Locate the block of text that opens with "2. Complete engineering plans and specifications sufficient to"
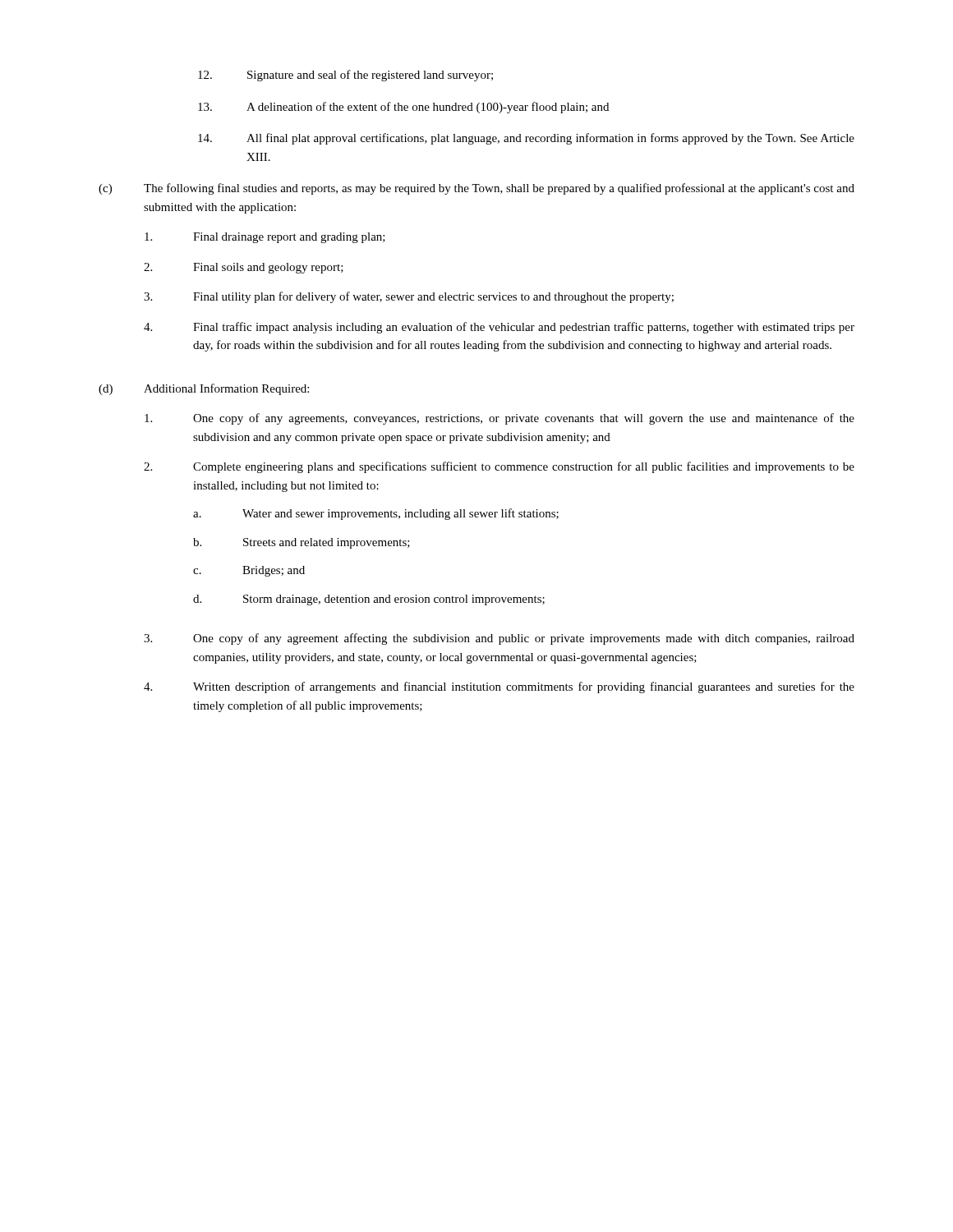 pyautogui.click(x=499, y=467)
